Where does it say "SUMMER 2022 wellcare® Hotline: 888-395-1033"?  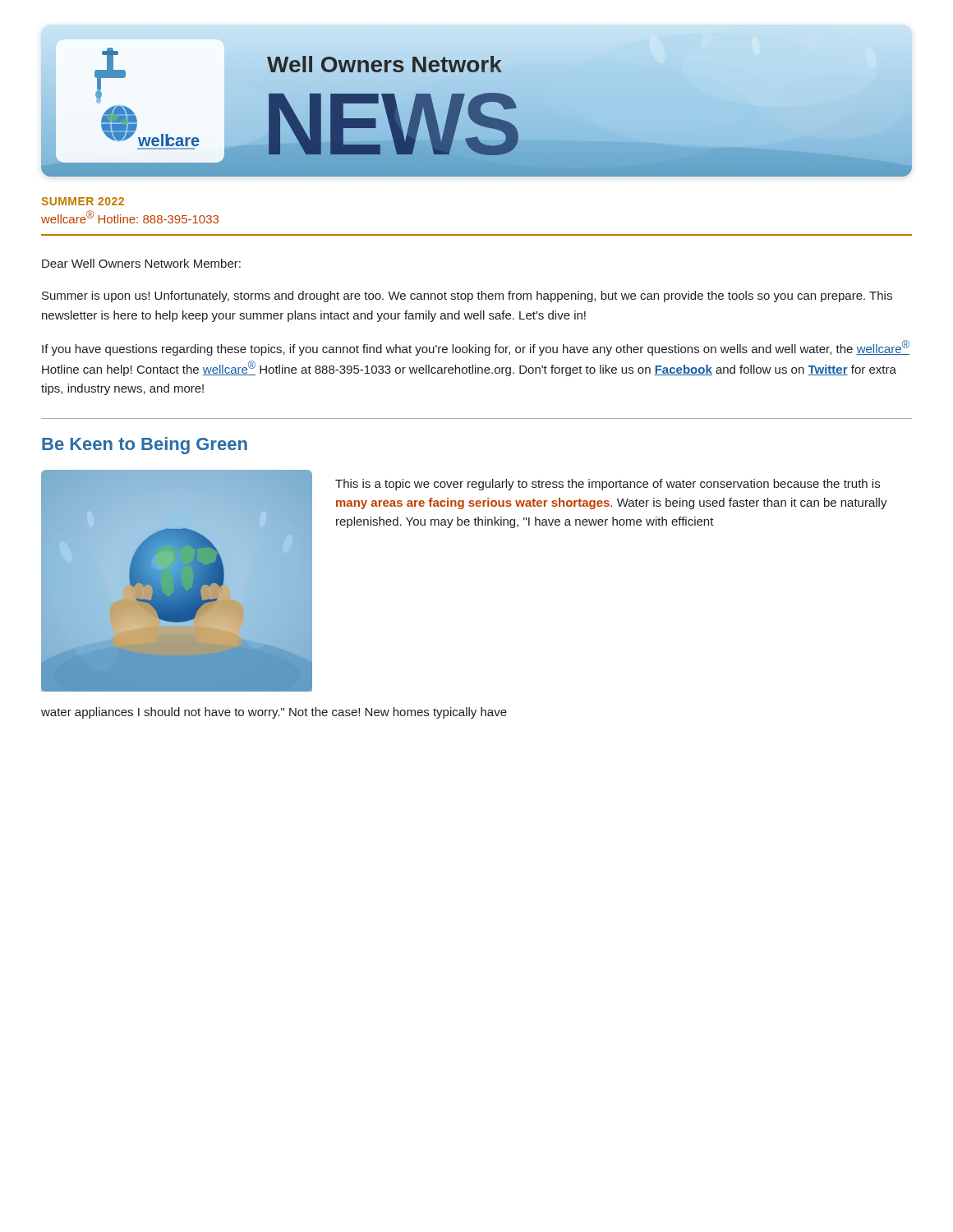coord(83,201)
